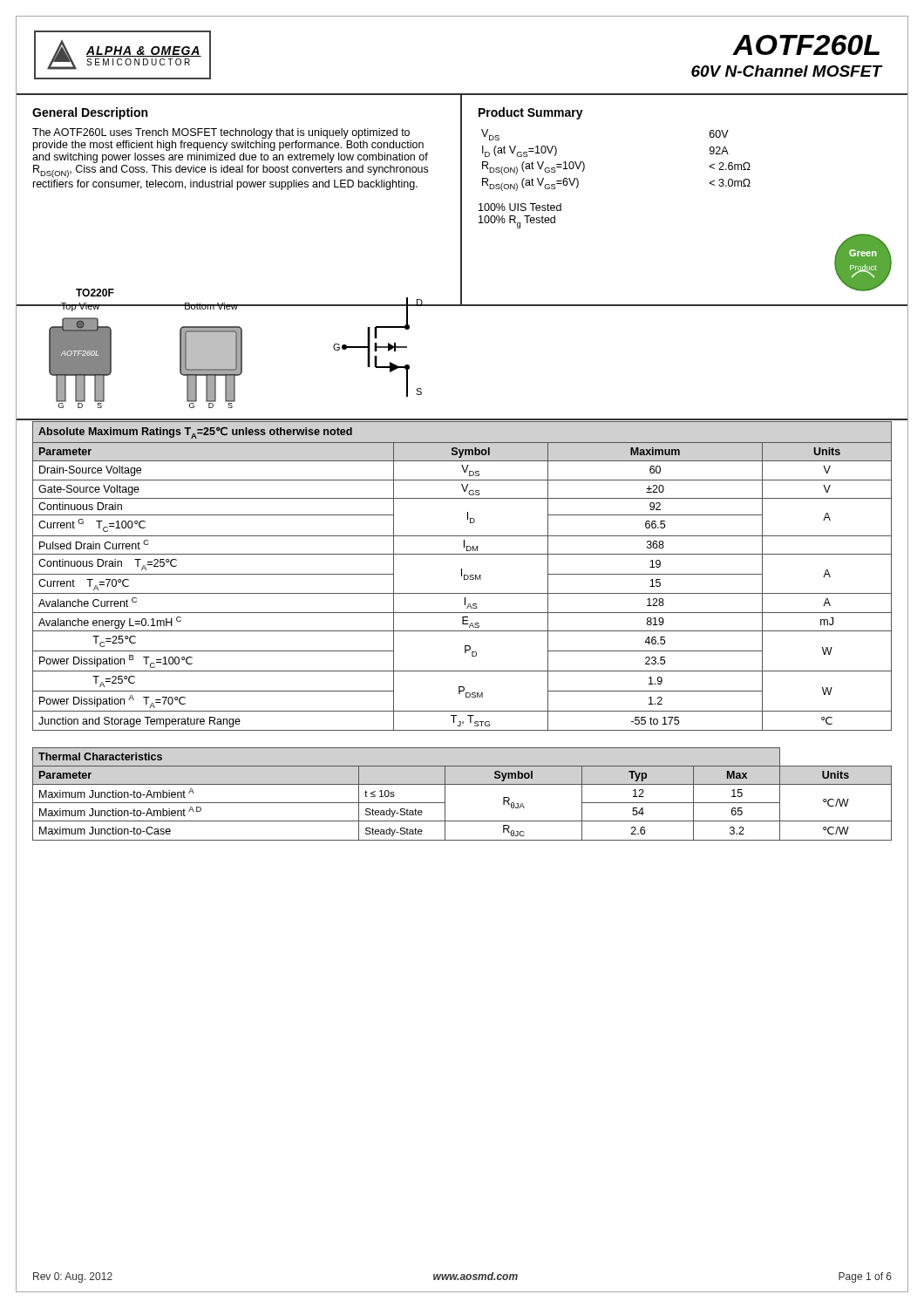Locate the logo

point(114,55)
